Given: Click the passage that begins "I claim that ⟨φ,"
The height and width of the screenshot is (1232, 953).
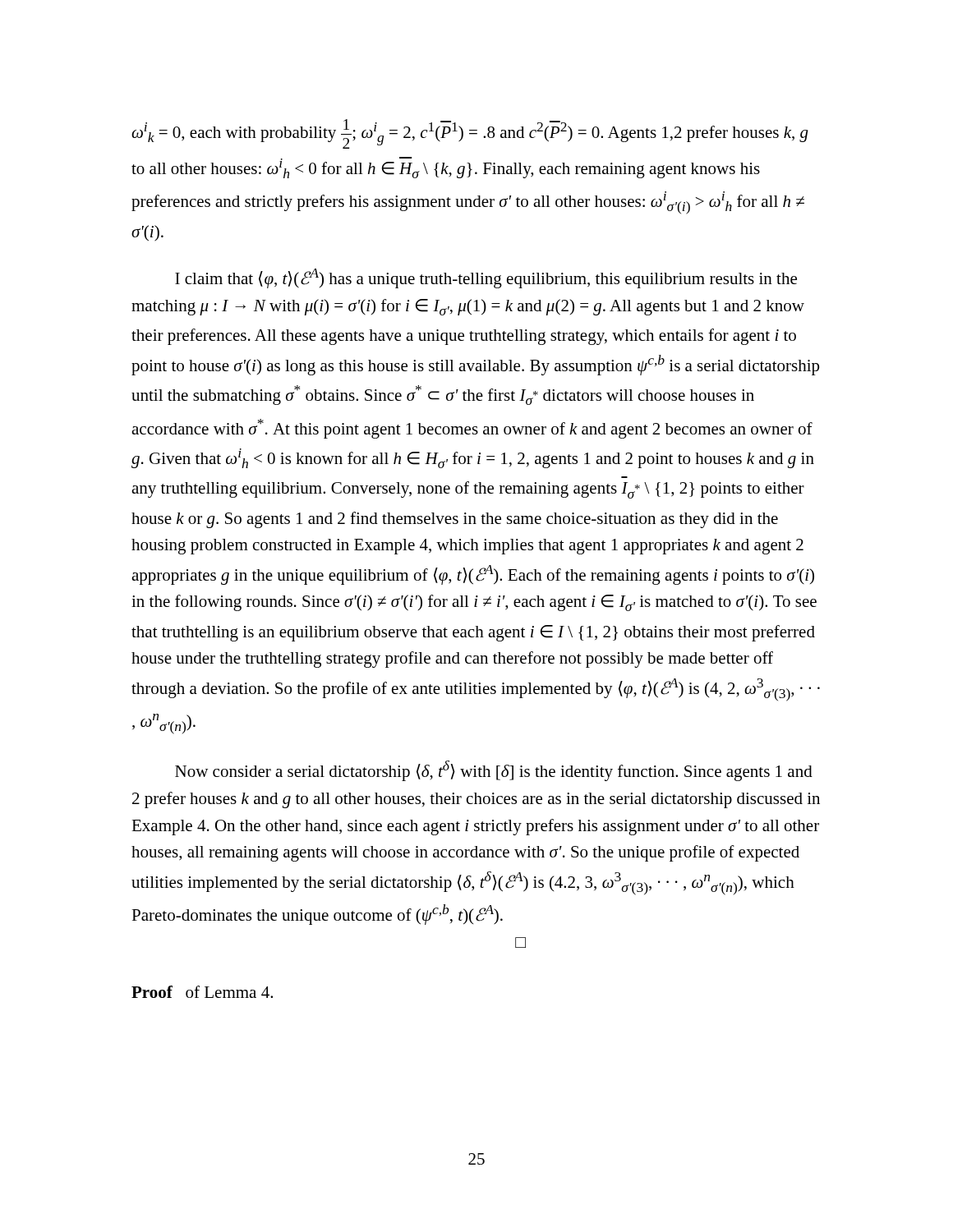Looking at the screenshot, I should tap(476, 500).
